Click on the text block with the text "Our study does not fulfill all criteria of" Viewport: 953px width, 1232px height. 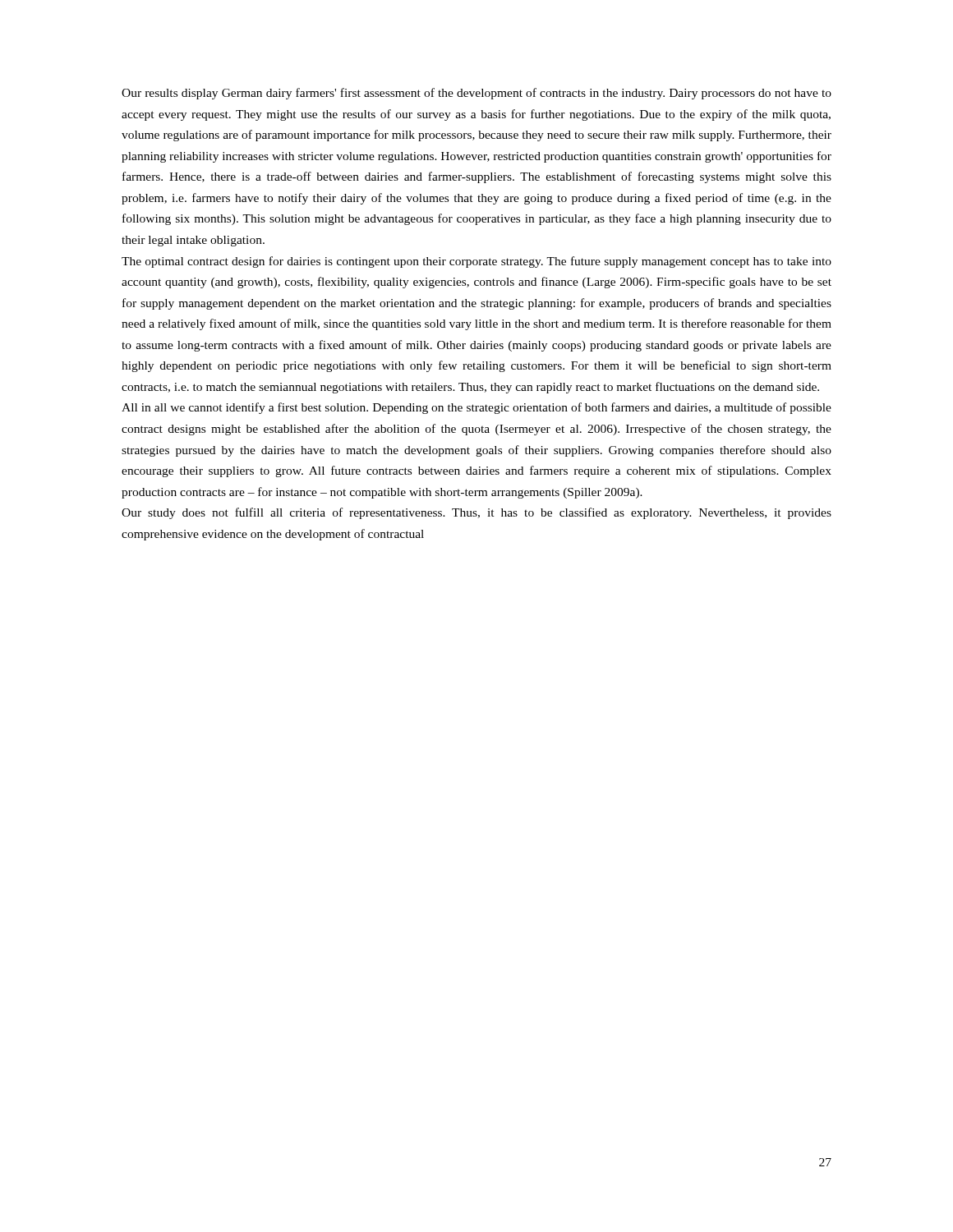click(x=476, y=523)
